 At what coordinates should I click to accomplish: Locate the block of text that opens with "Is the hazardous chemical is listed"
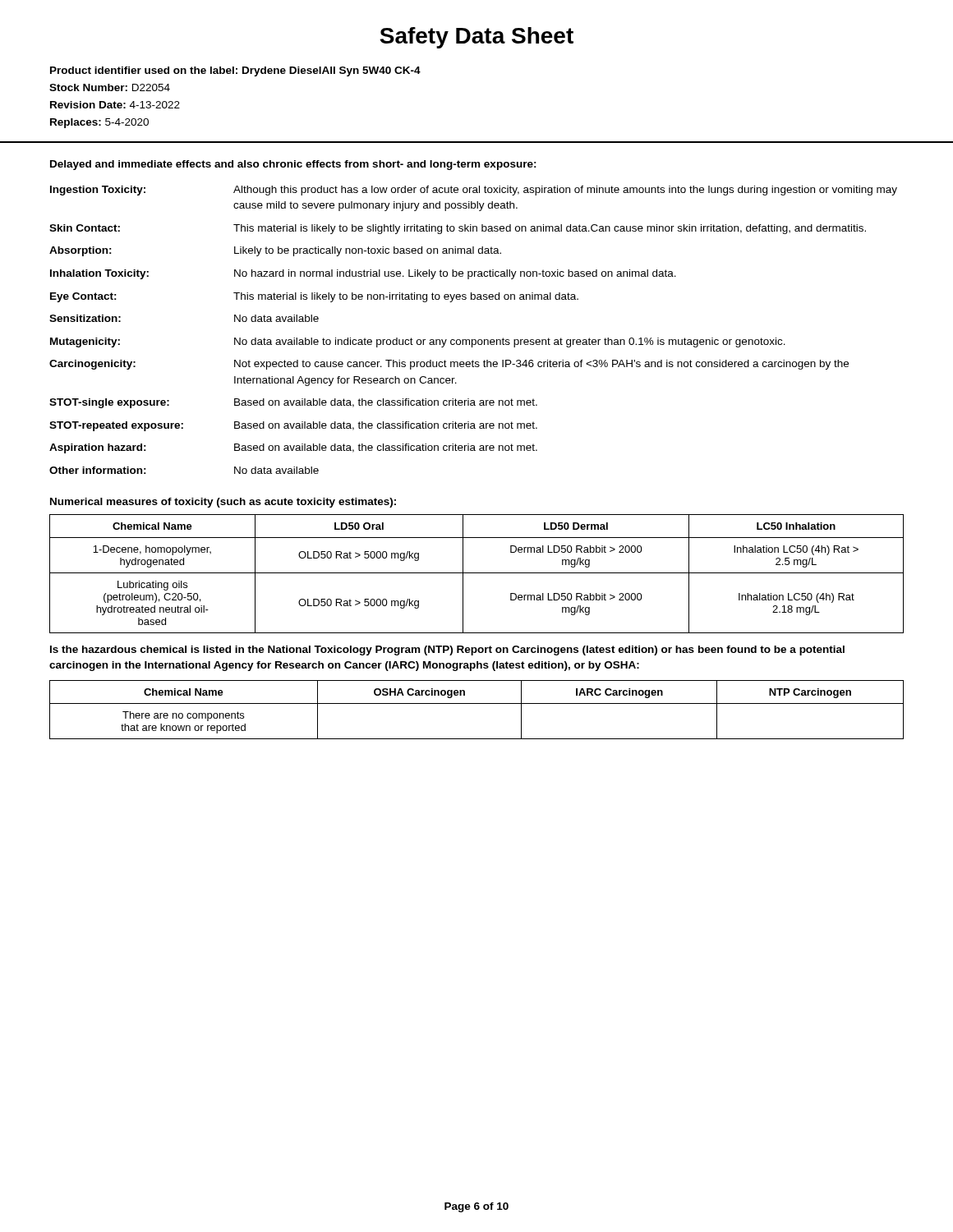coord(447,657)
